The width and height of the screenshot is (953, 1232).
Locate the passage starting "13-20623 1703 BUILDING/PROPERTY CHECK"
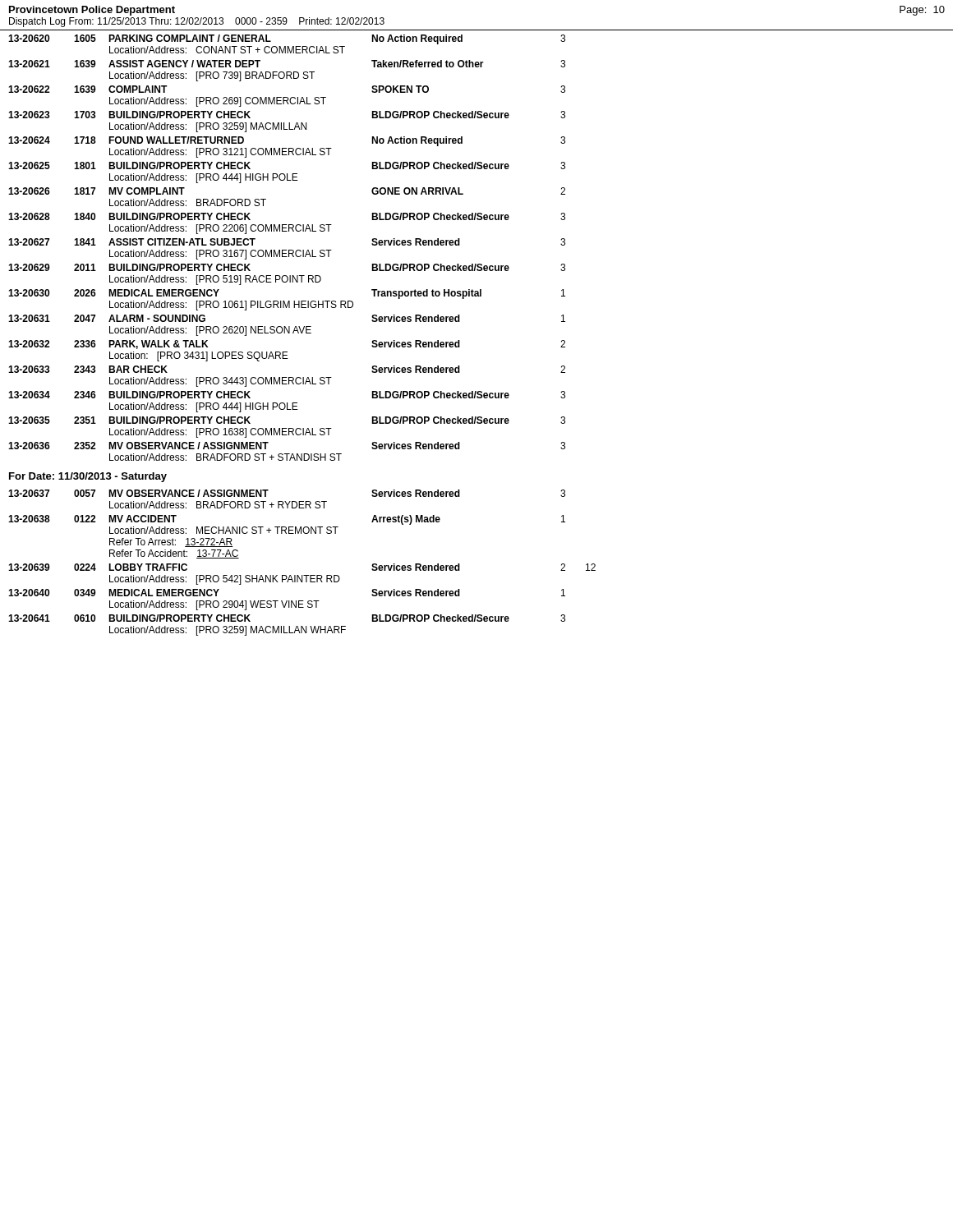click(x=476, y=121)
